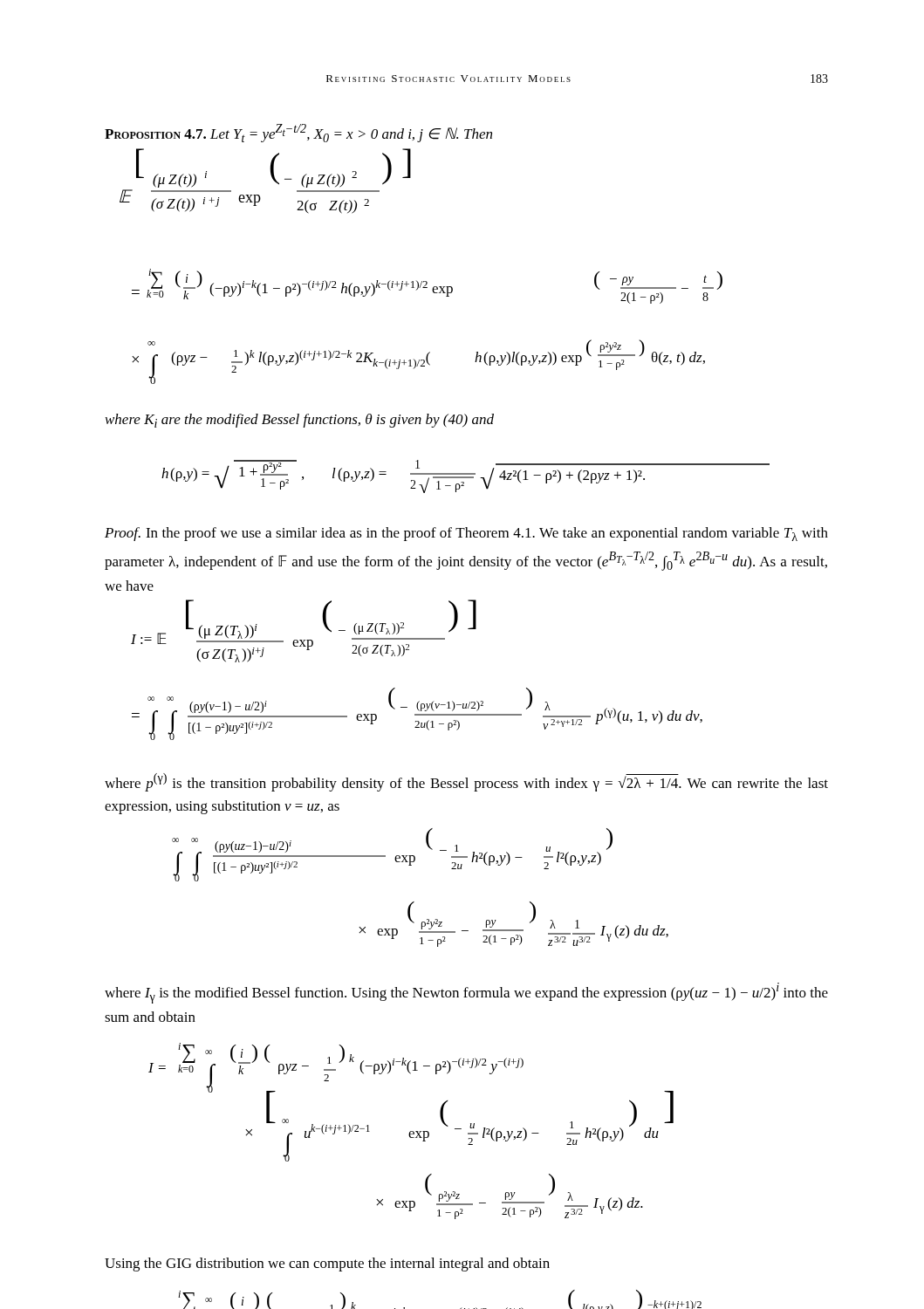Navigate to the block starting "where Iγ is the modified Bessel"
The width and height of the screenshot is (924, 1309).
coord(466,1003)
